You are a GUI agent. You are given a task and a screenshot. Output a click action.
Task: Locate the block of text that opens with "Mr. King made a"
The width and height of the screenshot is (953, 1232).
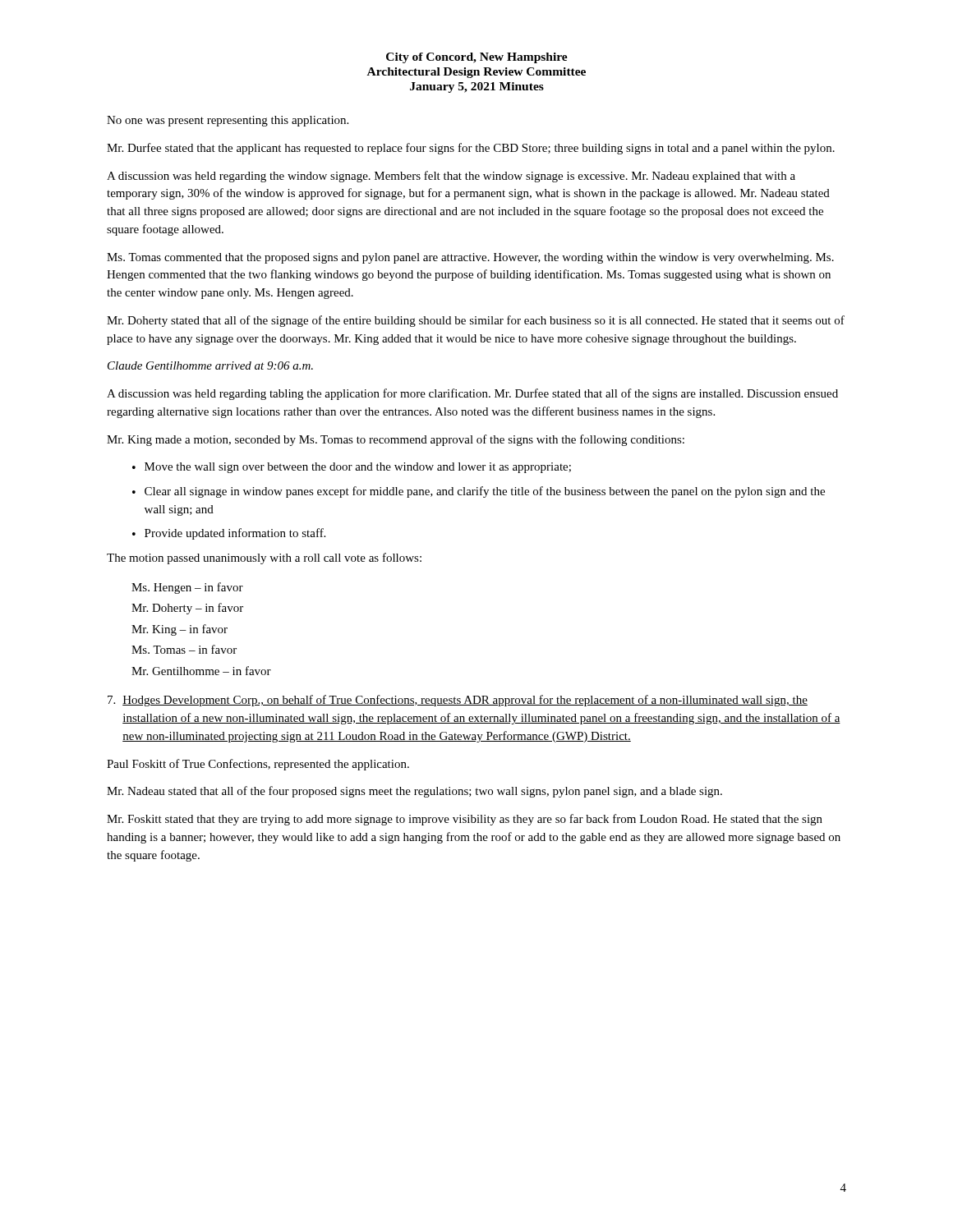pos(396,439)
